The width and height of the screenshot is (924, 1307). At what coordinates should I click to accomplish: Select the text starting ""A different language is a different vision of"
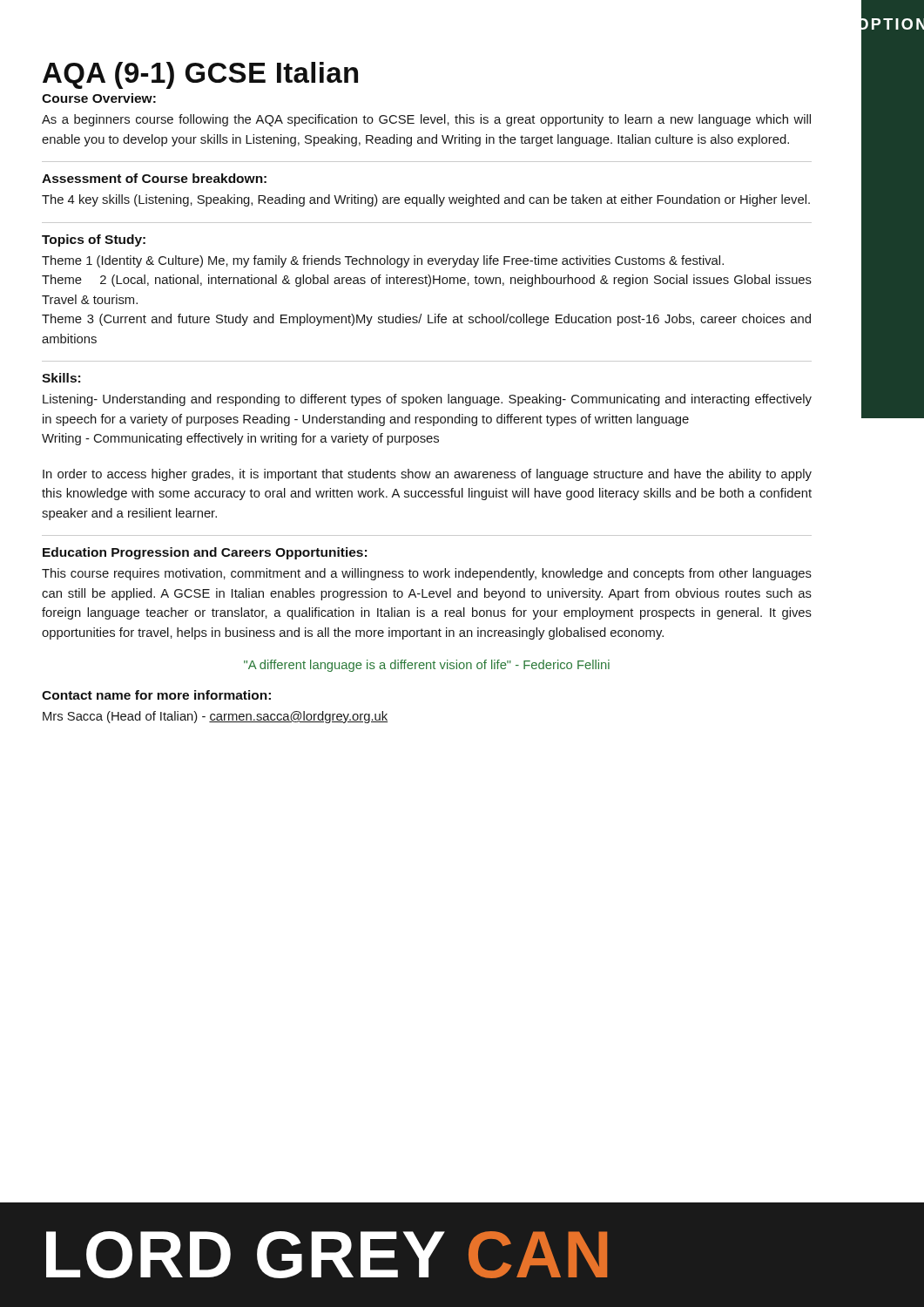[x=427, y=665]
